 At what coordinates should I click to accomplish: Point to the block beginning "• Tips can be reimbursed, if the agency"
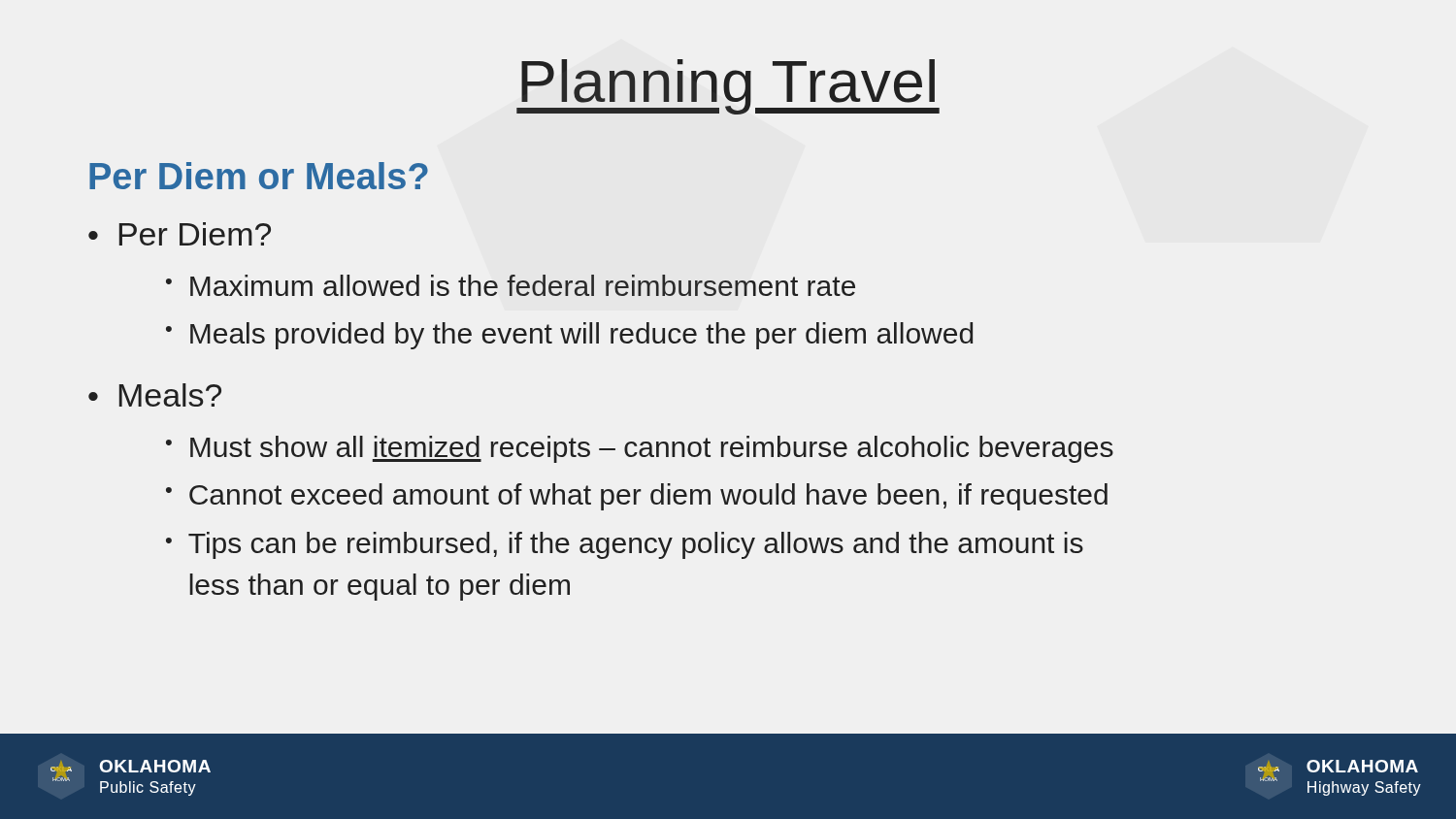(624, 564)
